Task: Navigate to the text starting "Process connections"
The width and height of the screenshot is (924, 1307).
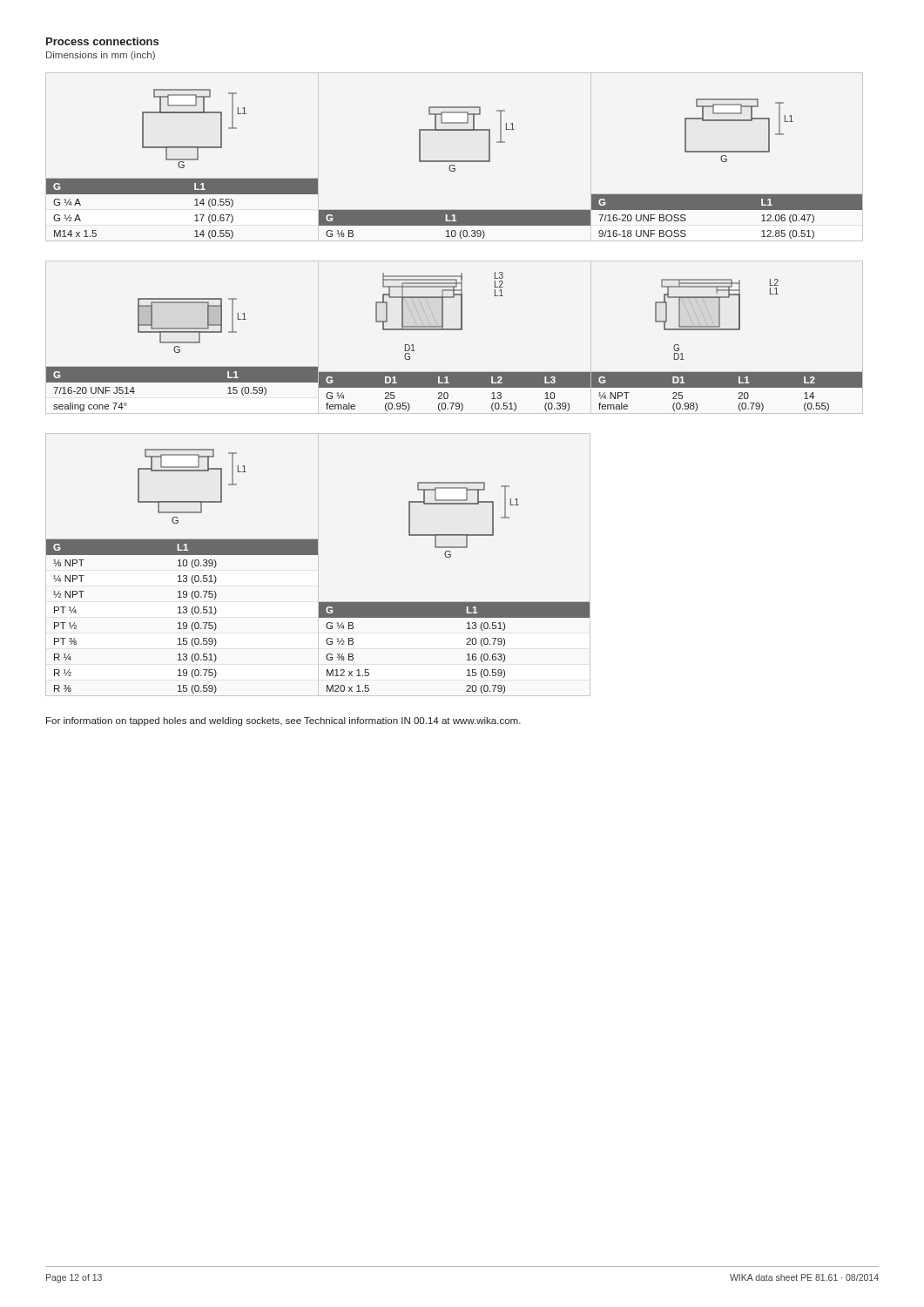Action: coord(102,41)
